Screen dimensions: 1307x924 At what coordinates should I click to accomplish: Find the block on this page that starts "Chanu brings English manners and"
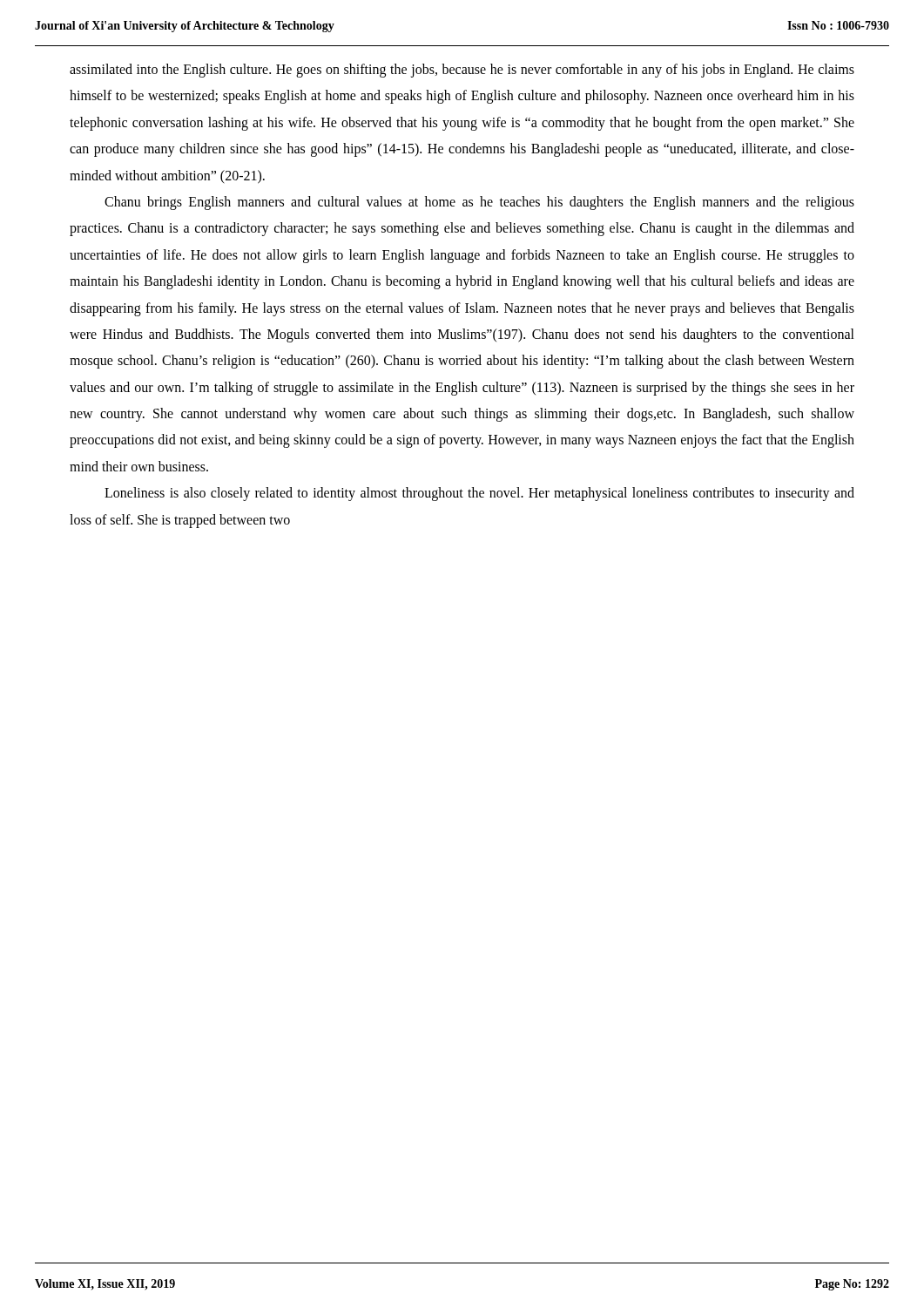(x=462, y=334)
